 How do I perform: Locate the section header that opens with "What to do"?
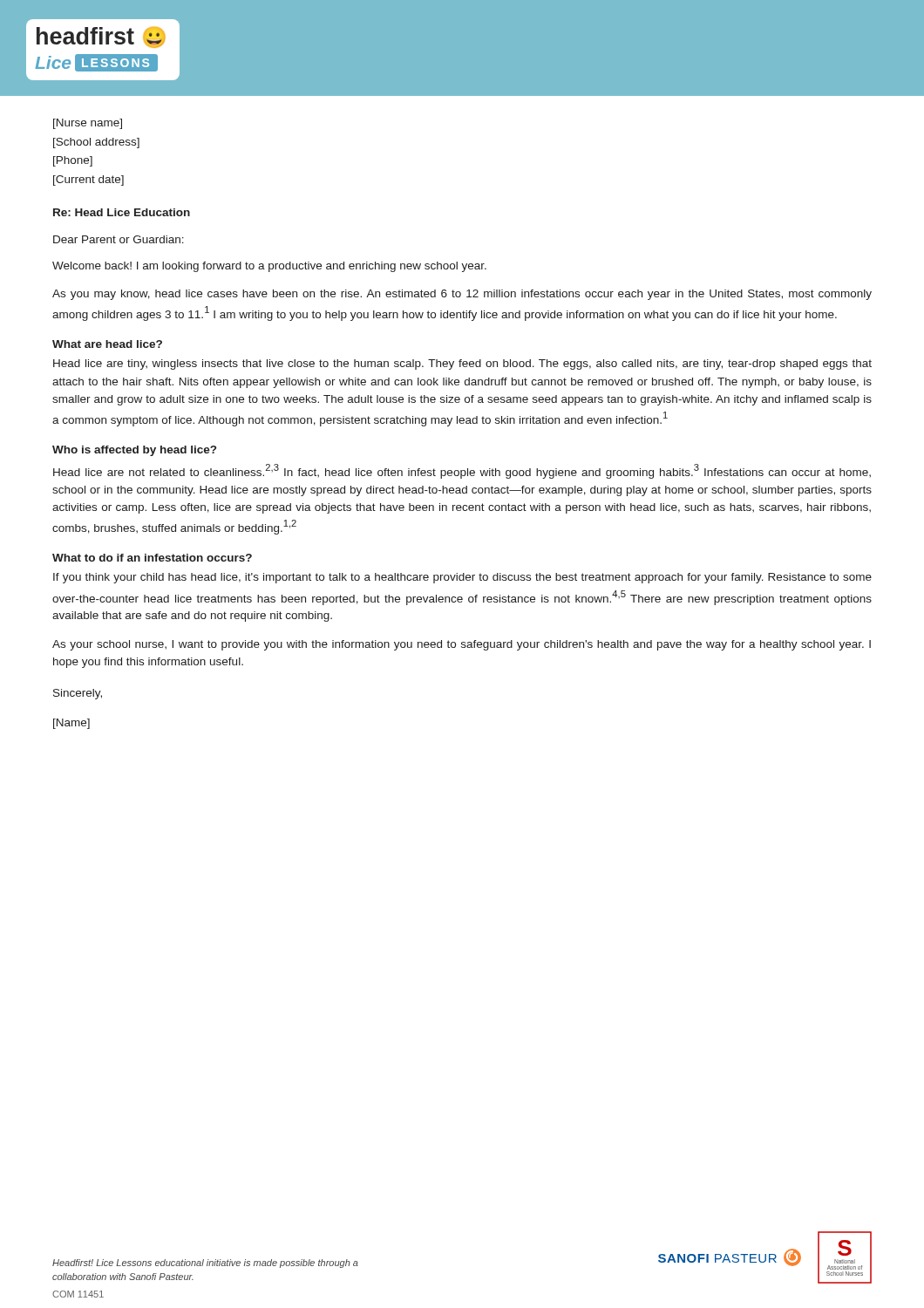pyautogui.click(x=152, y=558)
